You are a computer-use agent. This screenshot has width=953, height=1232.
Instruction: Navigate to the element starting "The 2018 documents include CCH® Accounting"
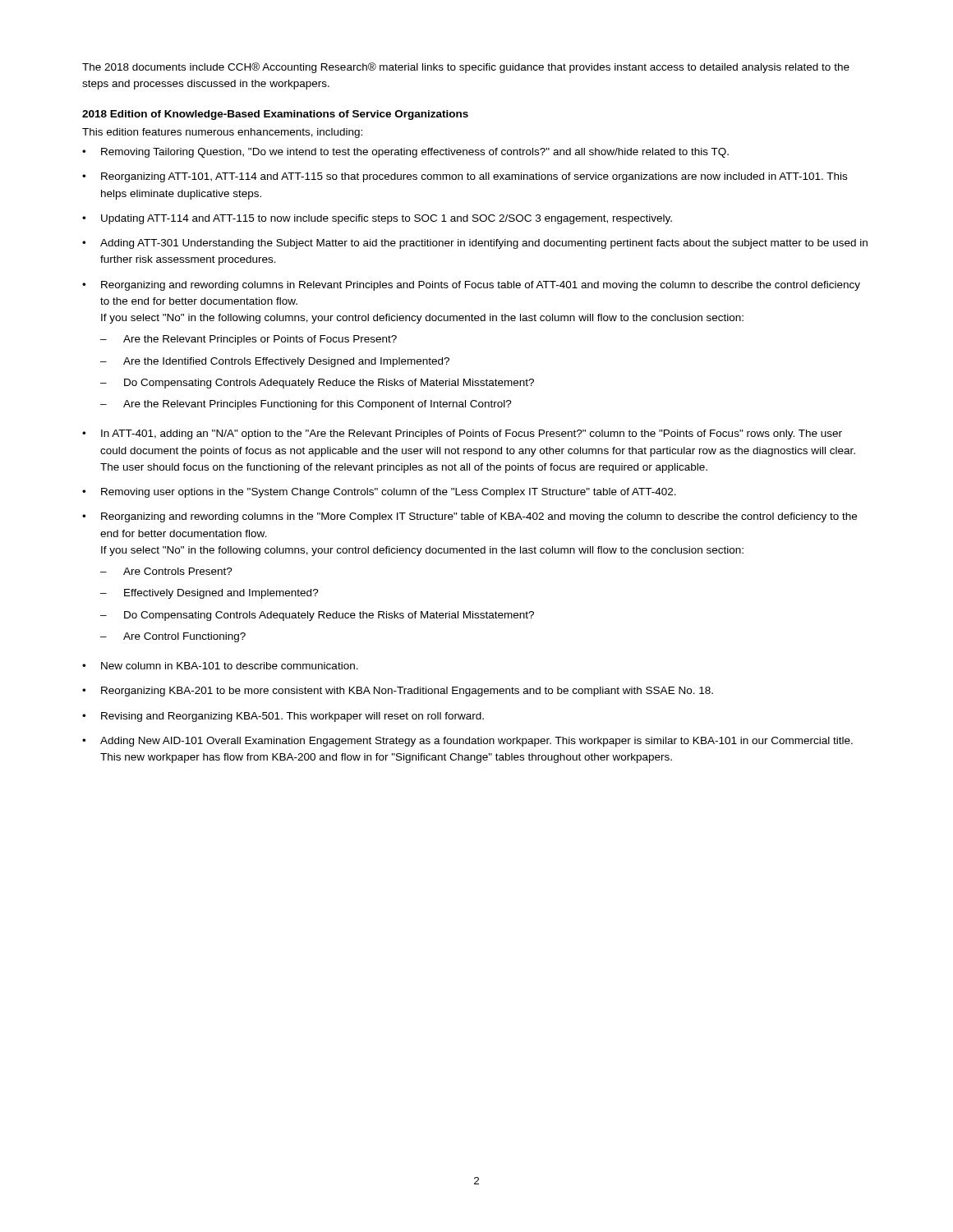pos(466,75)
